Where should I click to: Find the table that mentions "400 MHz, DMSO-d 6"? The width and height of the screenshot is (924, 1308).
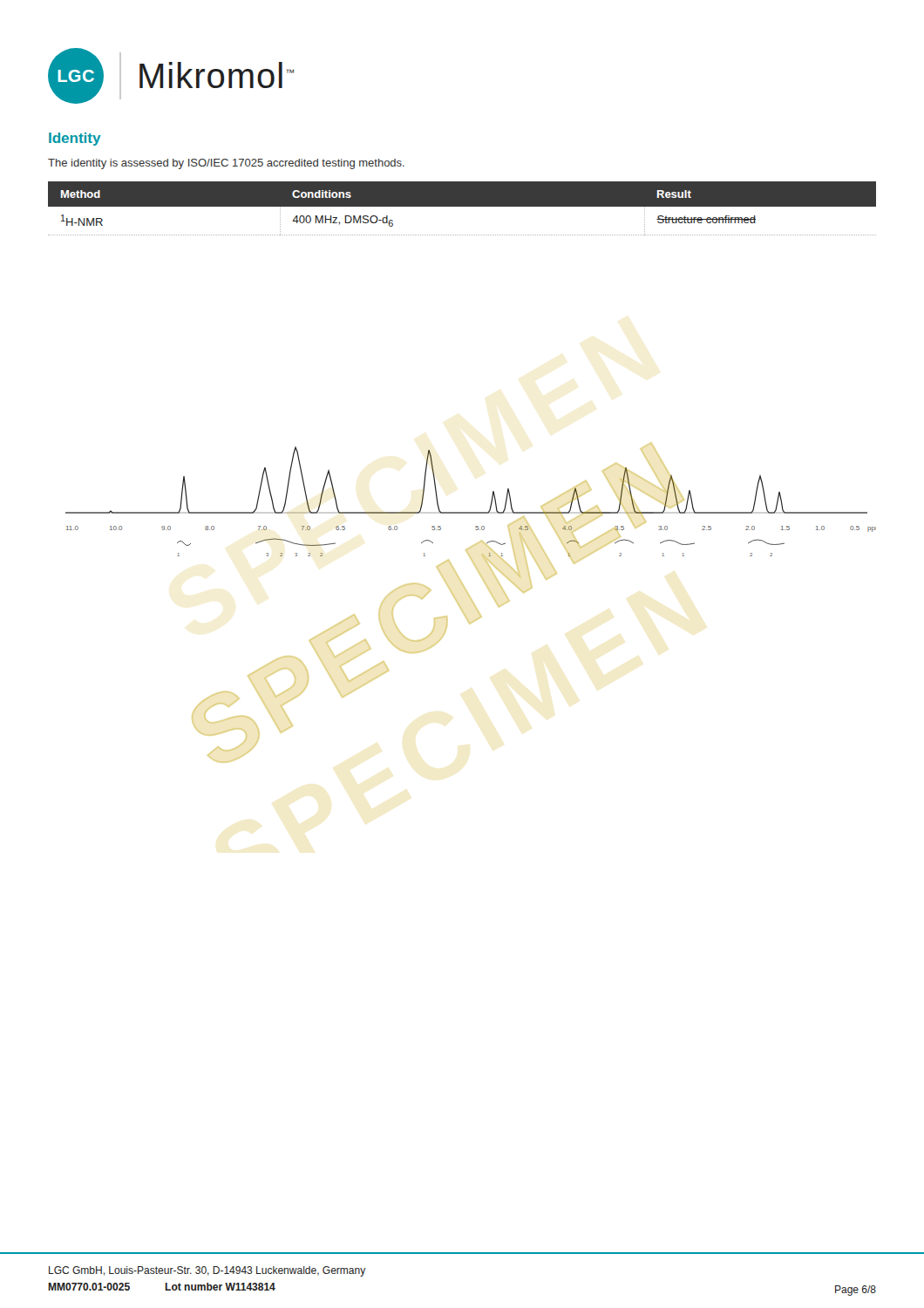462,209
